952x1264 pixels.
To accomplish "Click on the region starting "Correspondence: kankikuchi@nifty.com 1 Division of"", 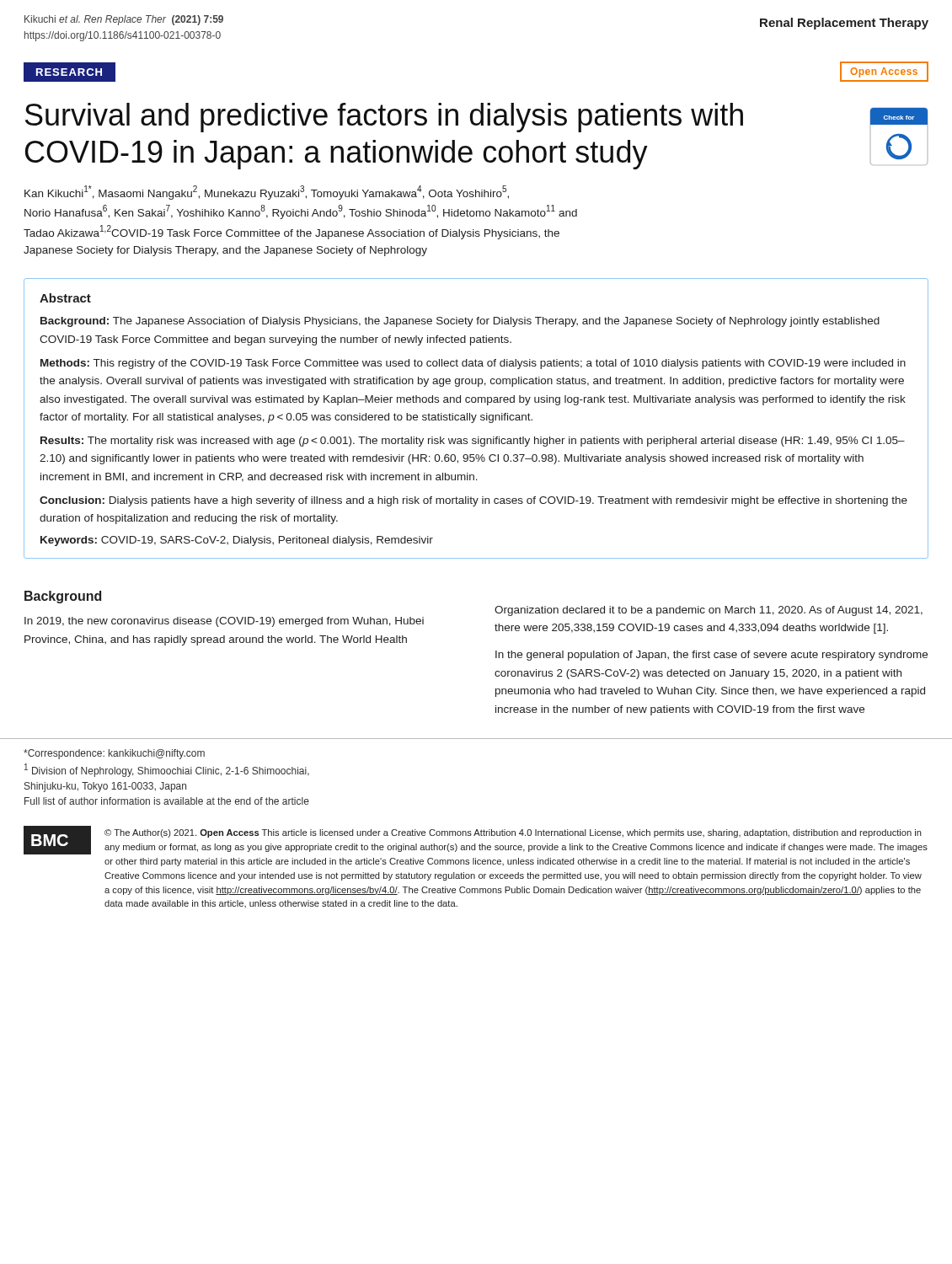I will coord(167,778).
